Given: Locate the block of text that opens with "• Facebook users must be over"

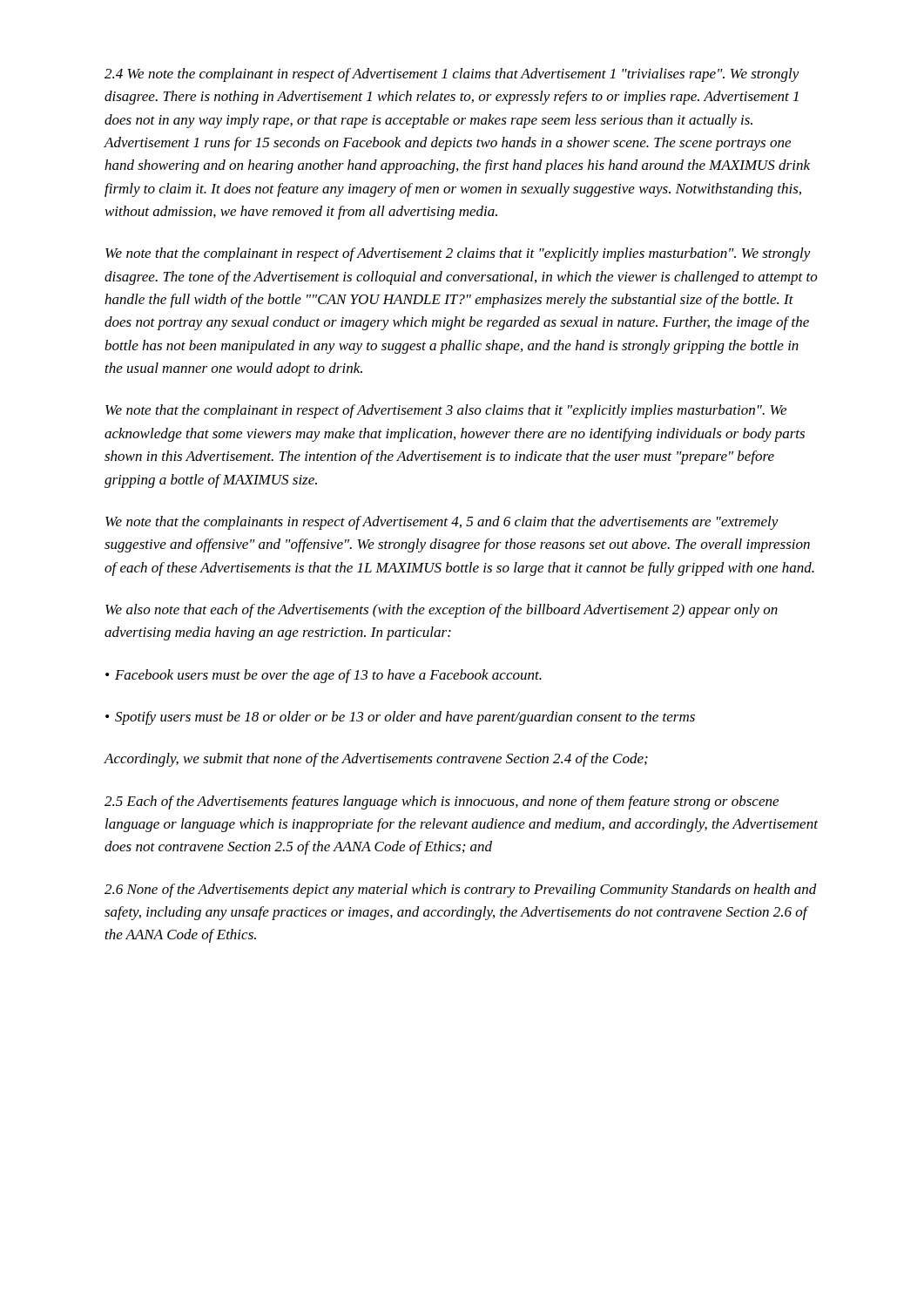Looking at the screenshot, I should tap(323, 675).
